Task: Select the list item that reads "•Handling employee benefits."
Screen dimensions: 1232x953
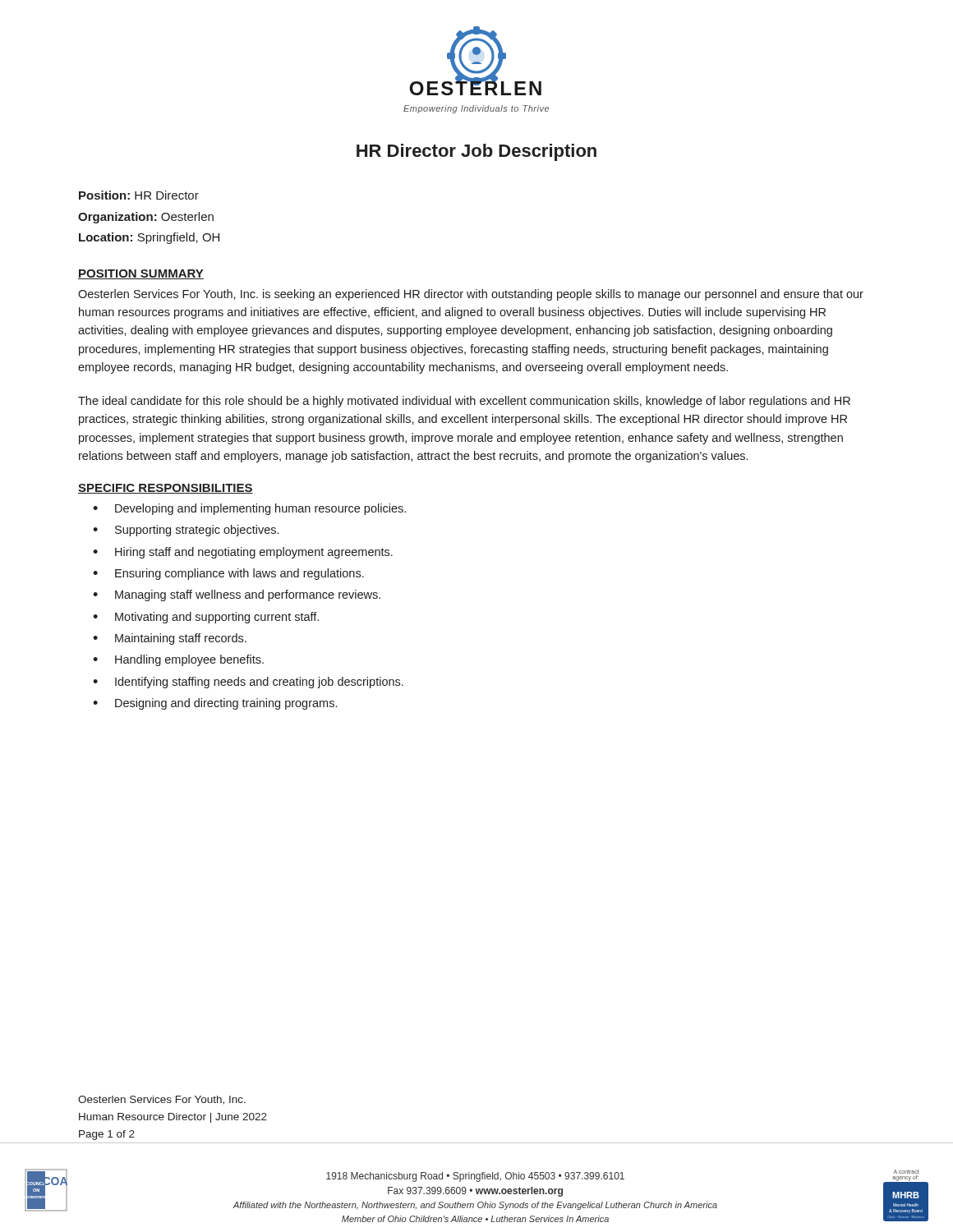Action: [x=179, y=660]
